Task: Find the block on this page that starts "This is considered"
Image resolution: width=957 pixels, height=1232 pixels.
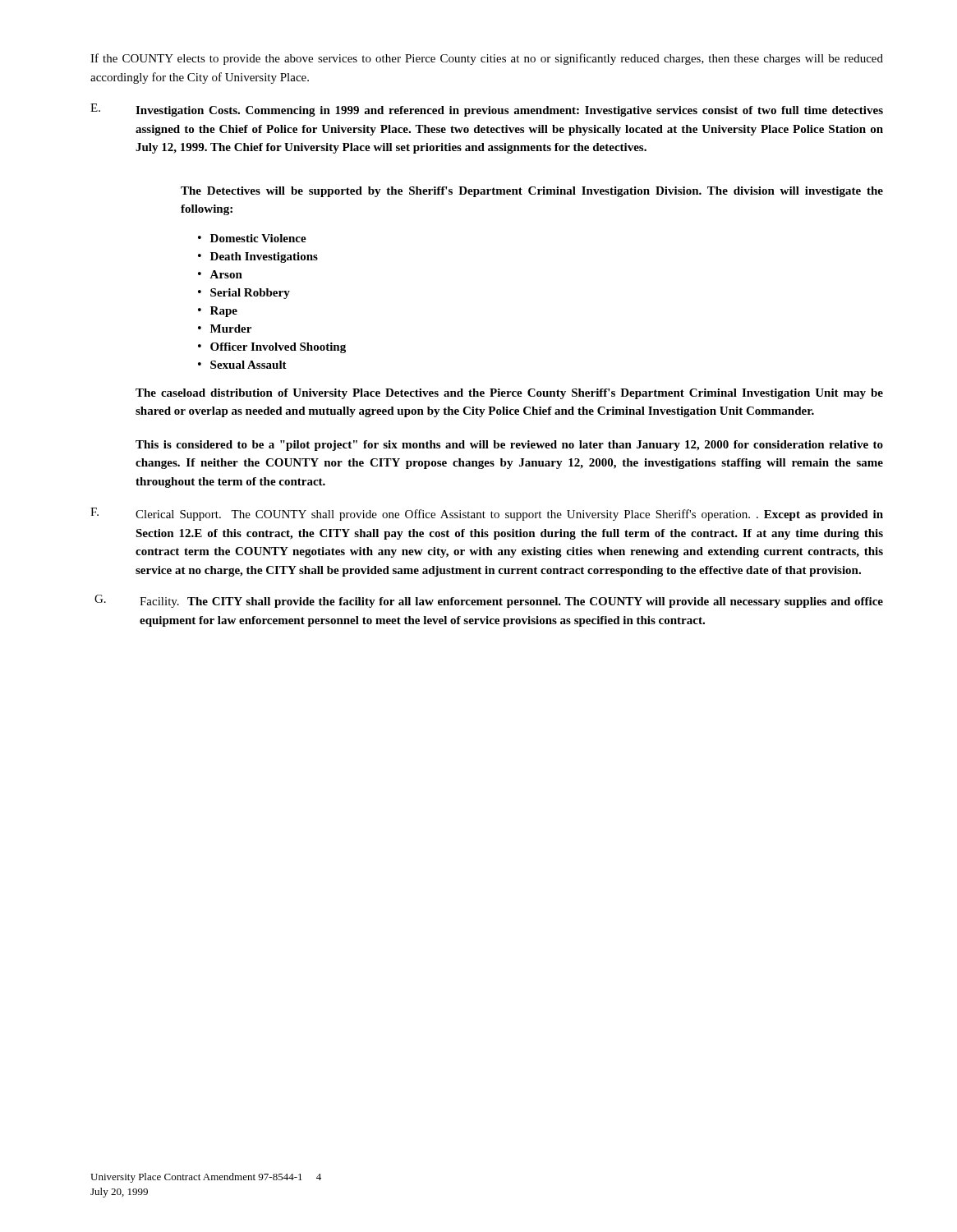Action: tap(509, 462)
